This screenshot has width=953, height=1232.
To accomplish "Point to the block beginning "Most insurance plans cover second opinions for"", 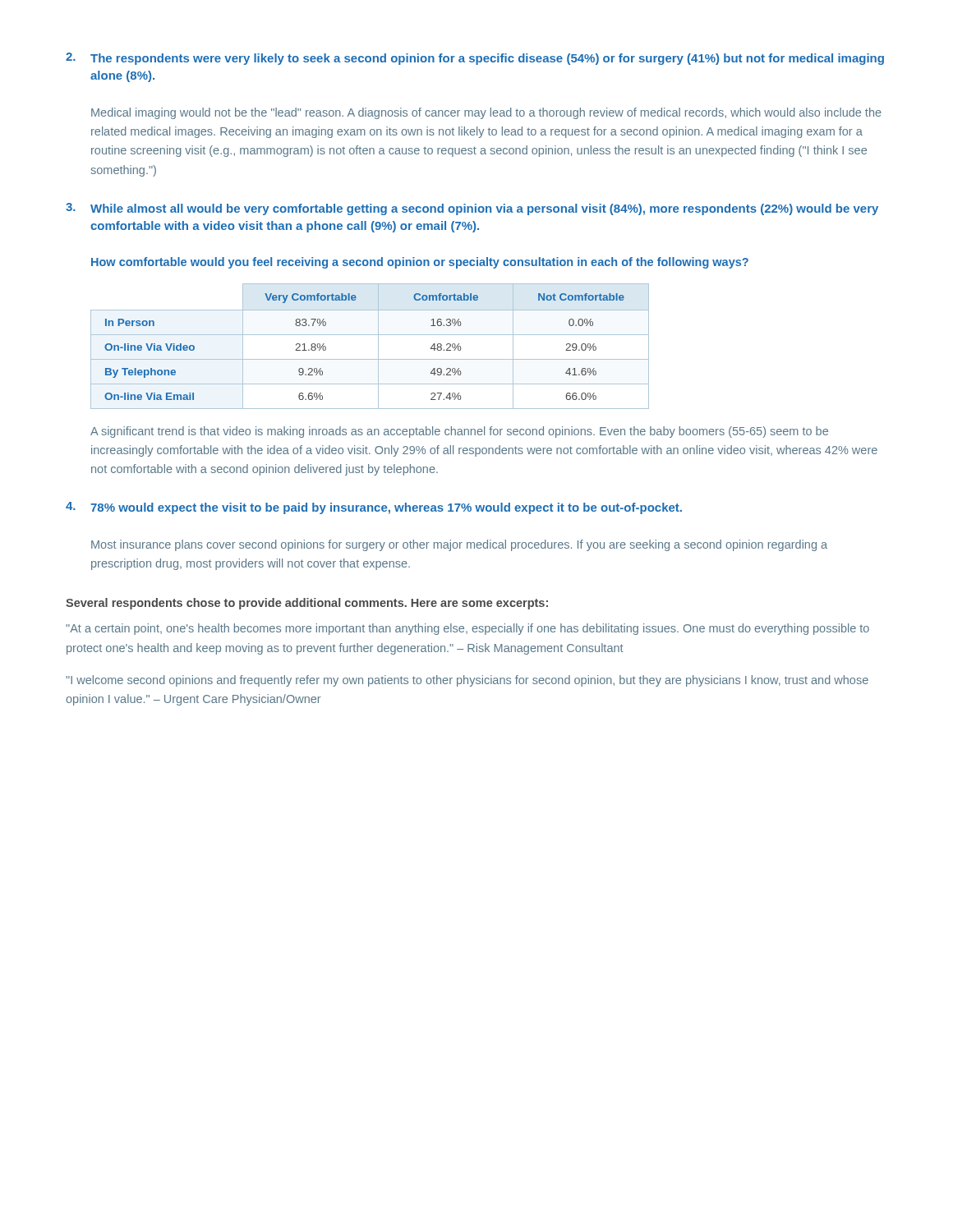I will coord(459,554).
